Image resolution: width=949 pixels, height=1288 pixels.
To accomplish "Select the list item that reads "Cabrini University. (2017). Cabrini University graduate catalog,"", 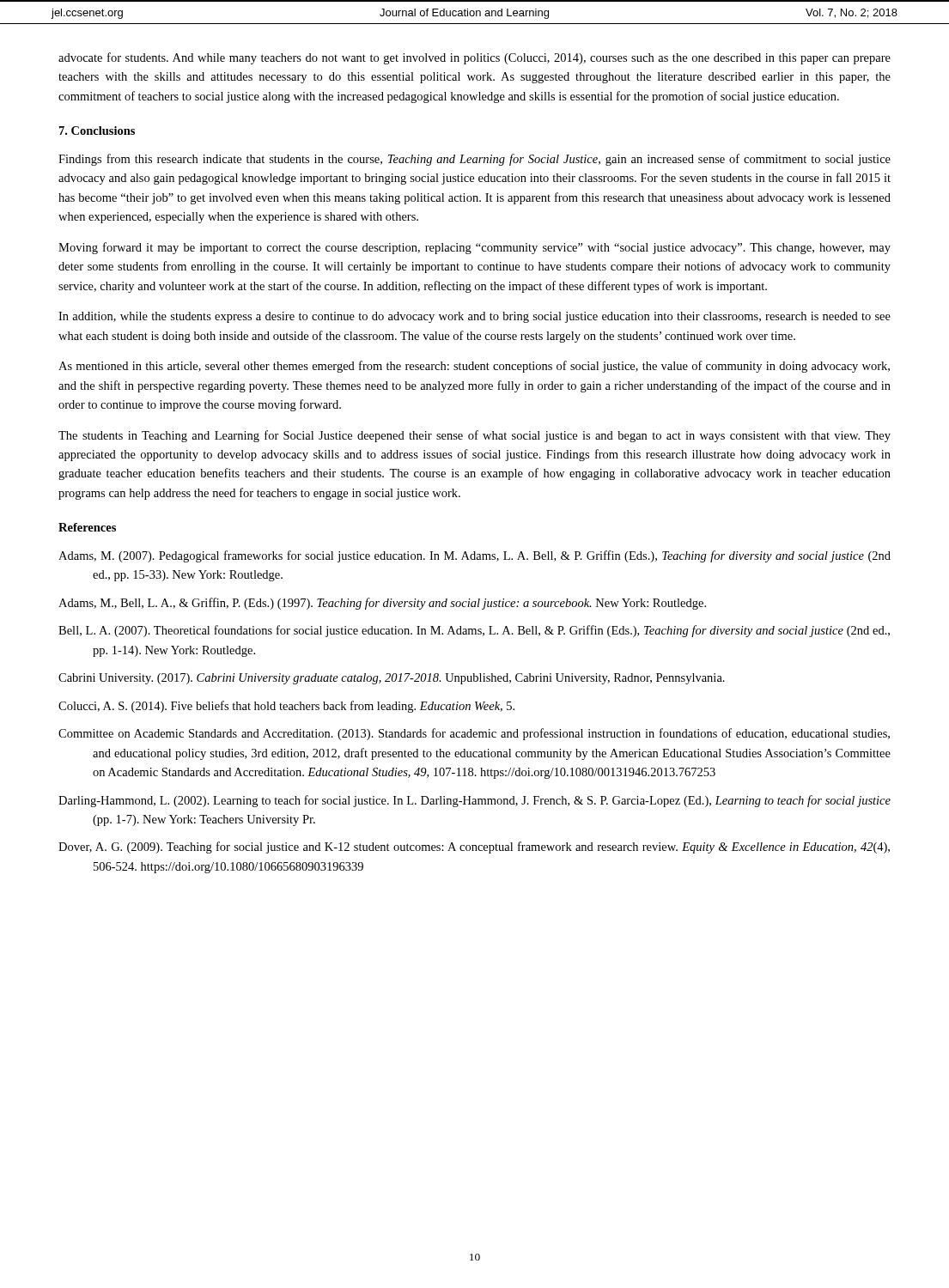I will tap(392, 678).
